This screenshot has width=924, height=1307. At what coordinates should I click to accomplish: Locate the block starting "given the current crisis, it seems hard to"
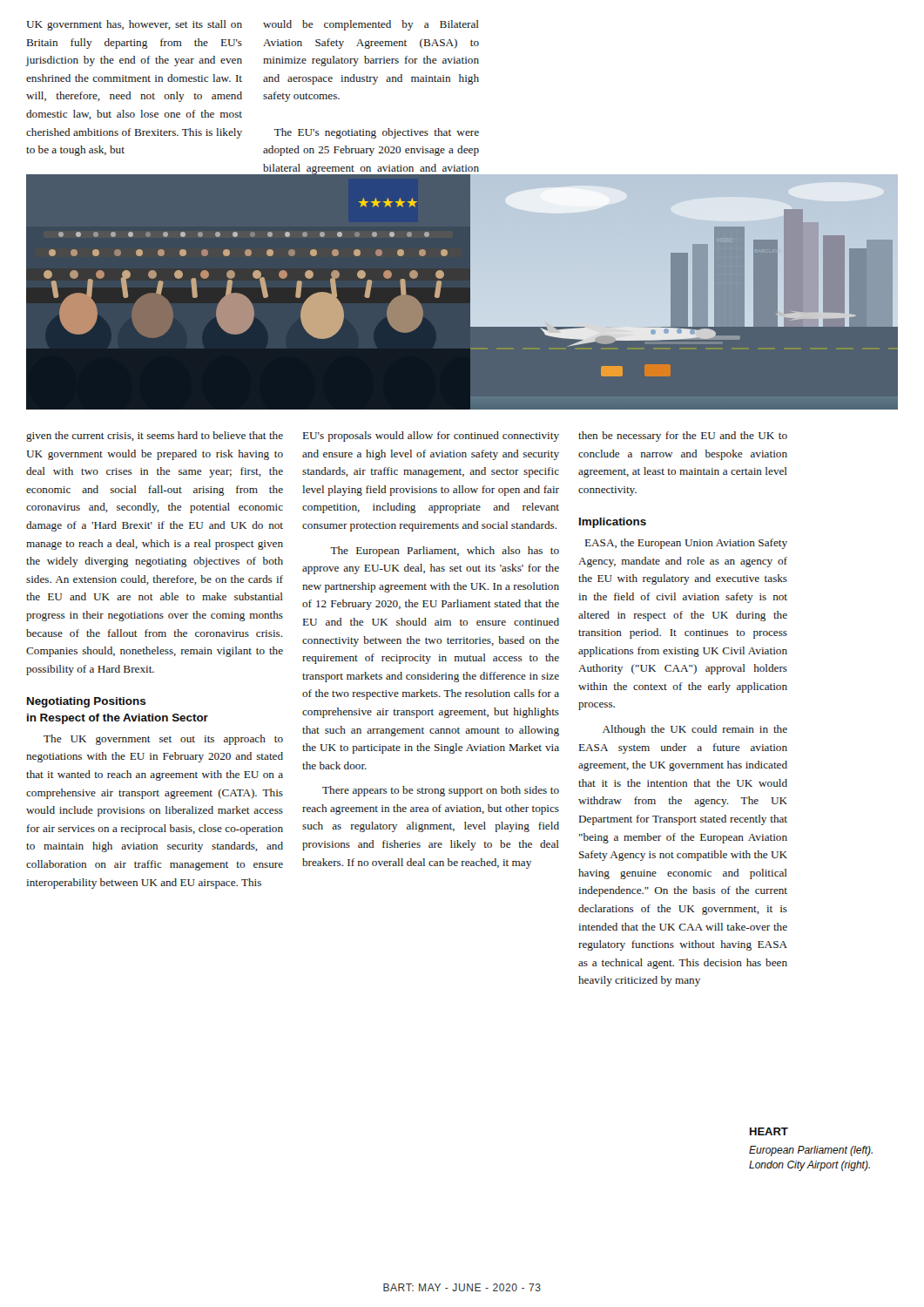(155, 659)
